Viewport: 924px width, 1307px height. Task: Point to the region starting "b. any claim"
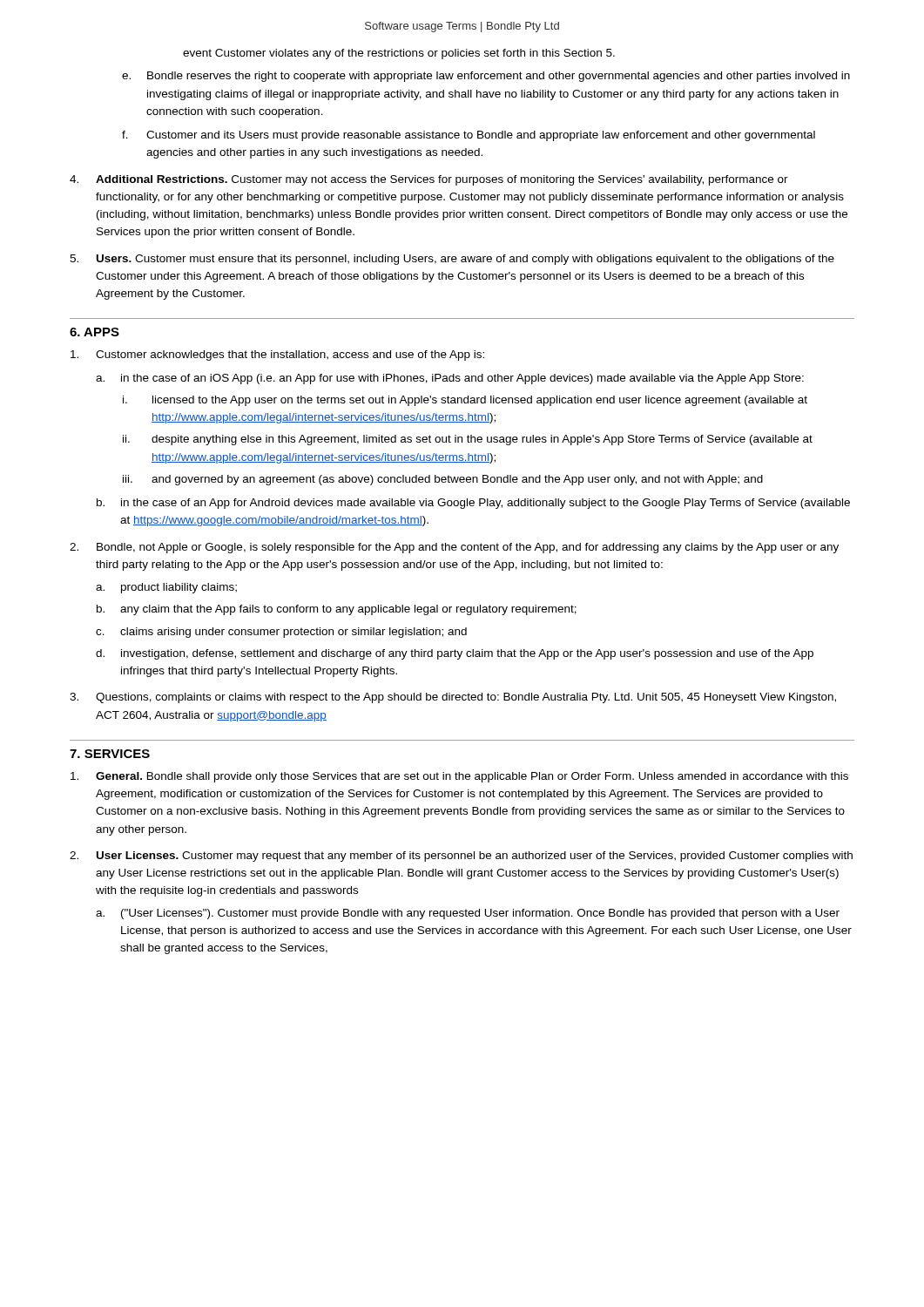[x=475, y=609]
